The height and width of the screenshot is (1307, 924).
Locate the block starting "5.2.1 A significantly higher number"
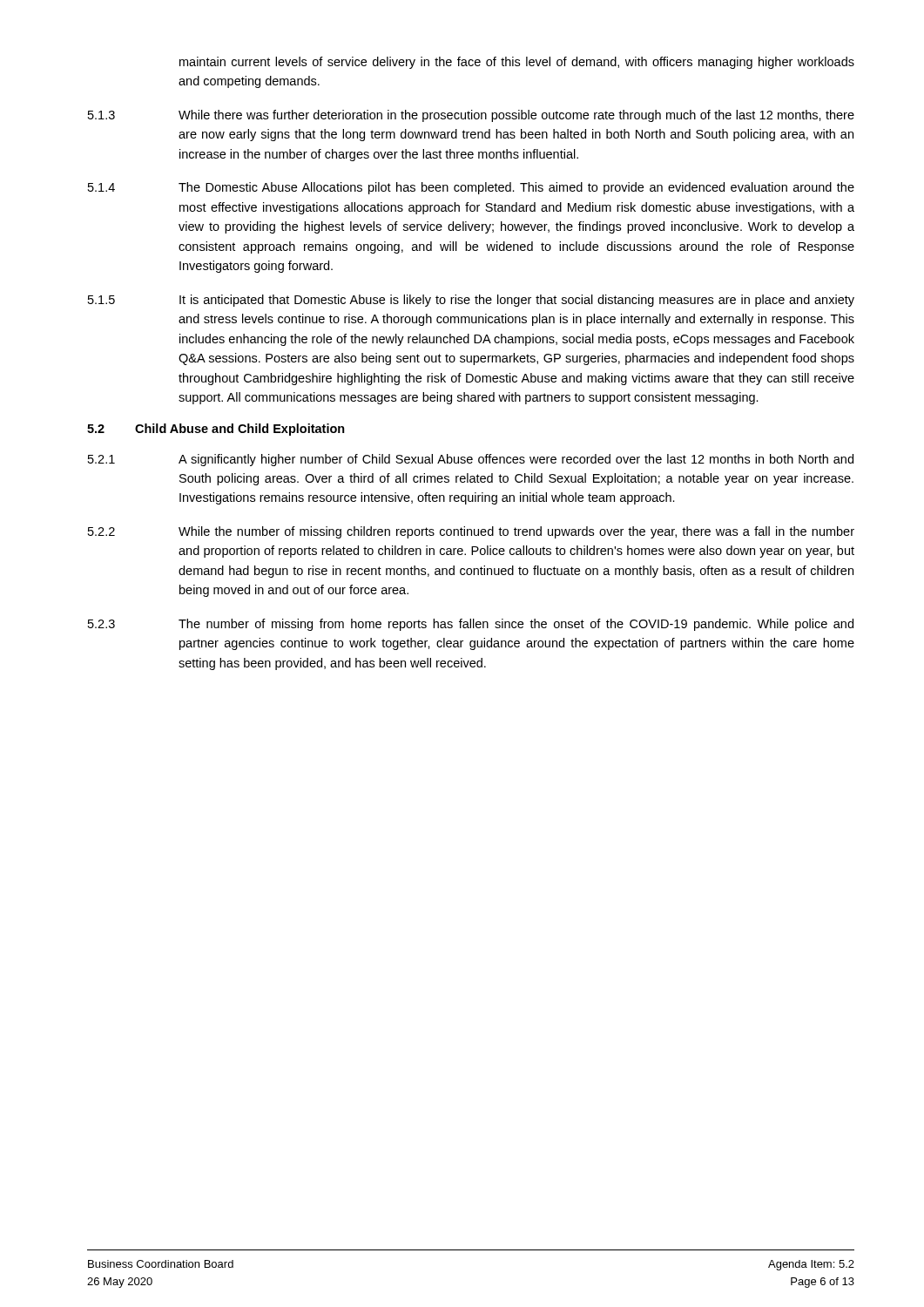(471, 479)
